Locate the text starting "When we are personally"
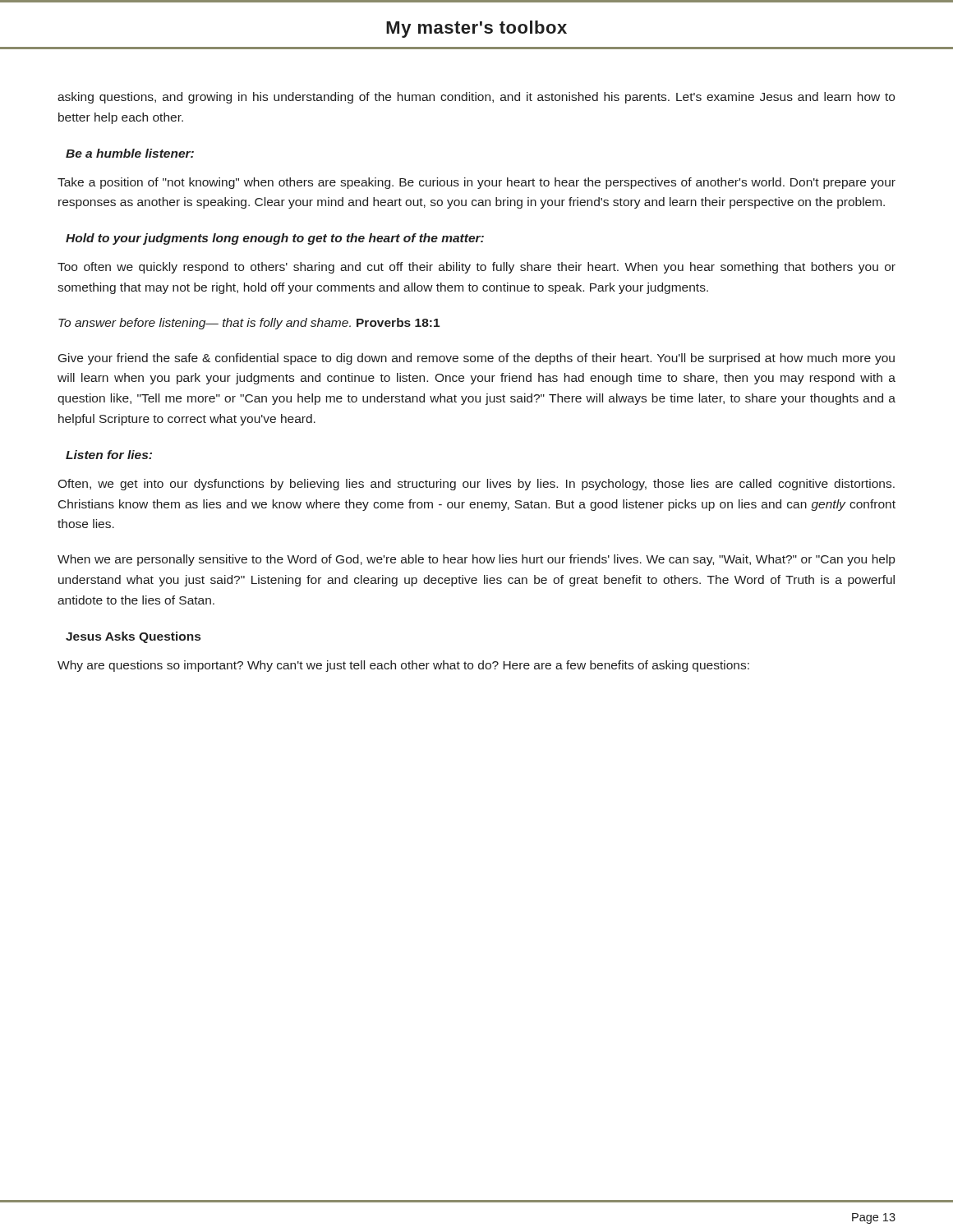Screen dimensions: 1232x953 click(x=476, y=579)
